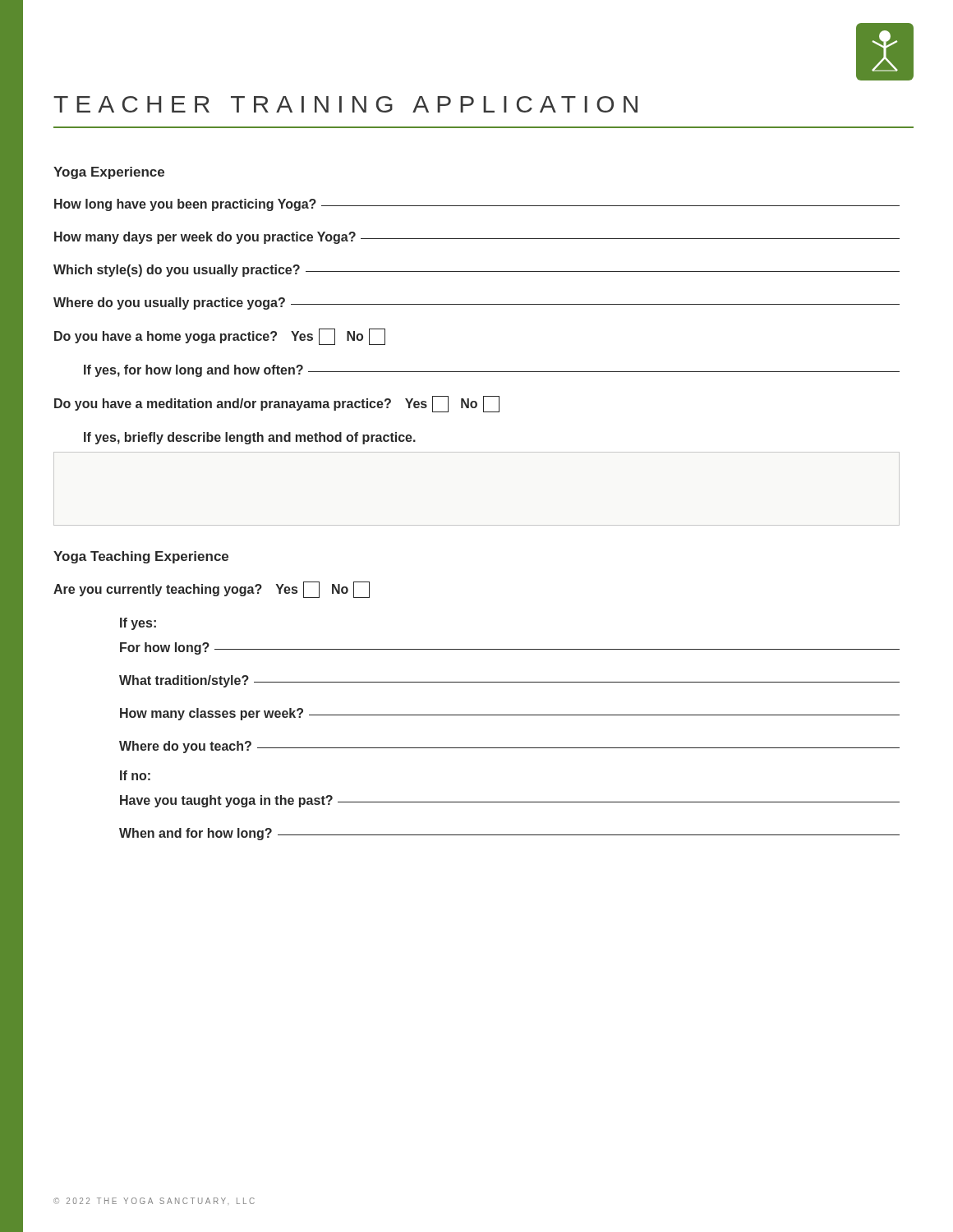The width and height of the screenshot is (953, 1232).
Task: Click the passage that begins "Have you taught yoga"
Action: (x=509, y=801)
